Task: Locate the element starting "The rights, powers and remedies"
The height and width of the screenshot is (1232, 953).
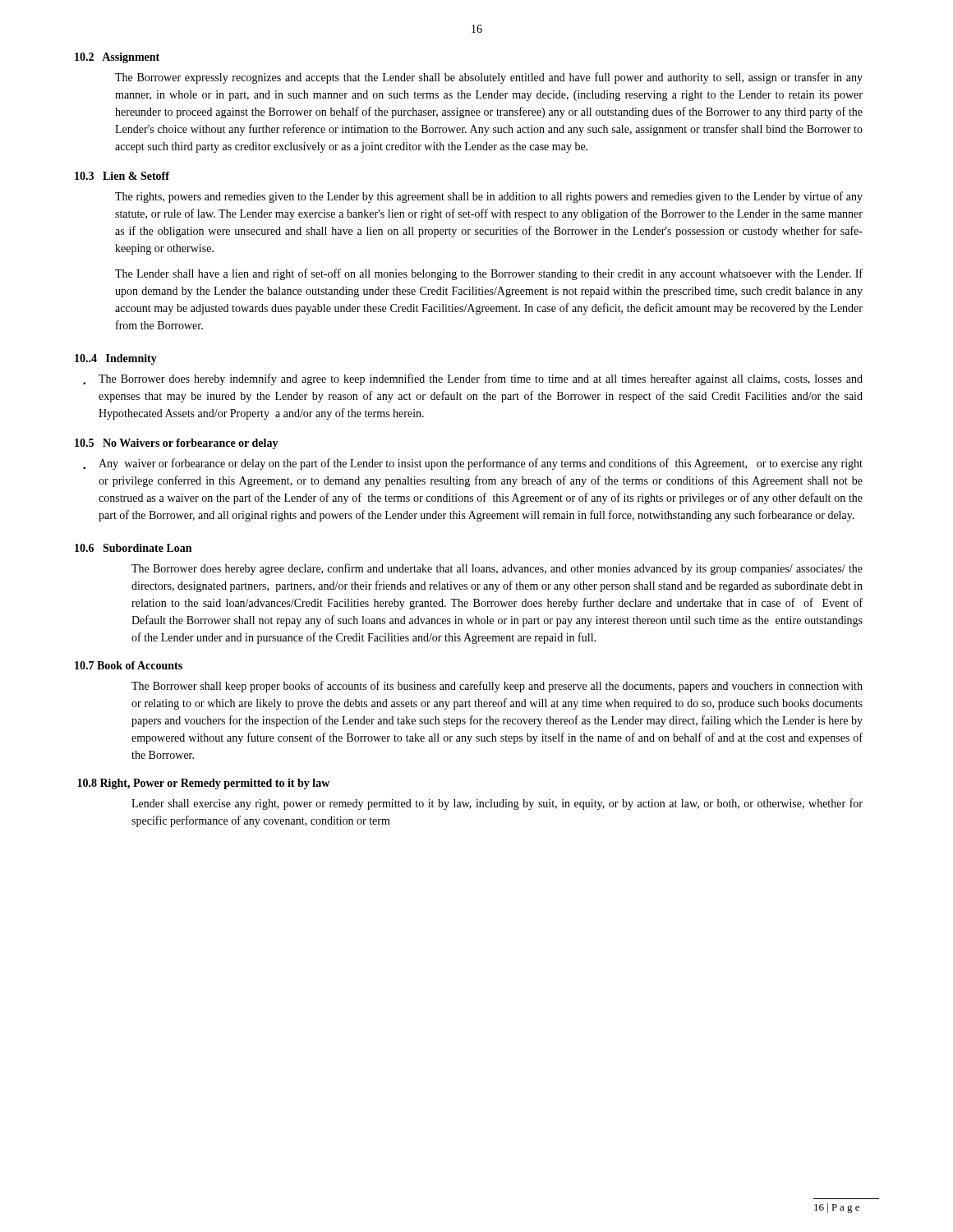Action: (489, 223)
